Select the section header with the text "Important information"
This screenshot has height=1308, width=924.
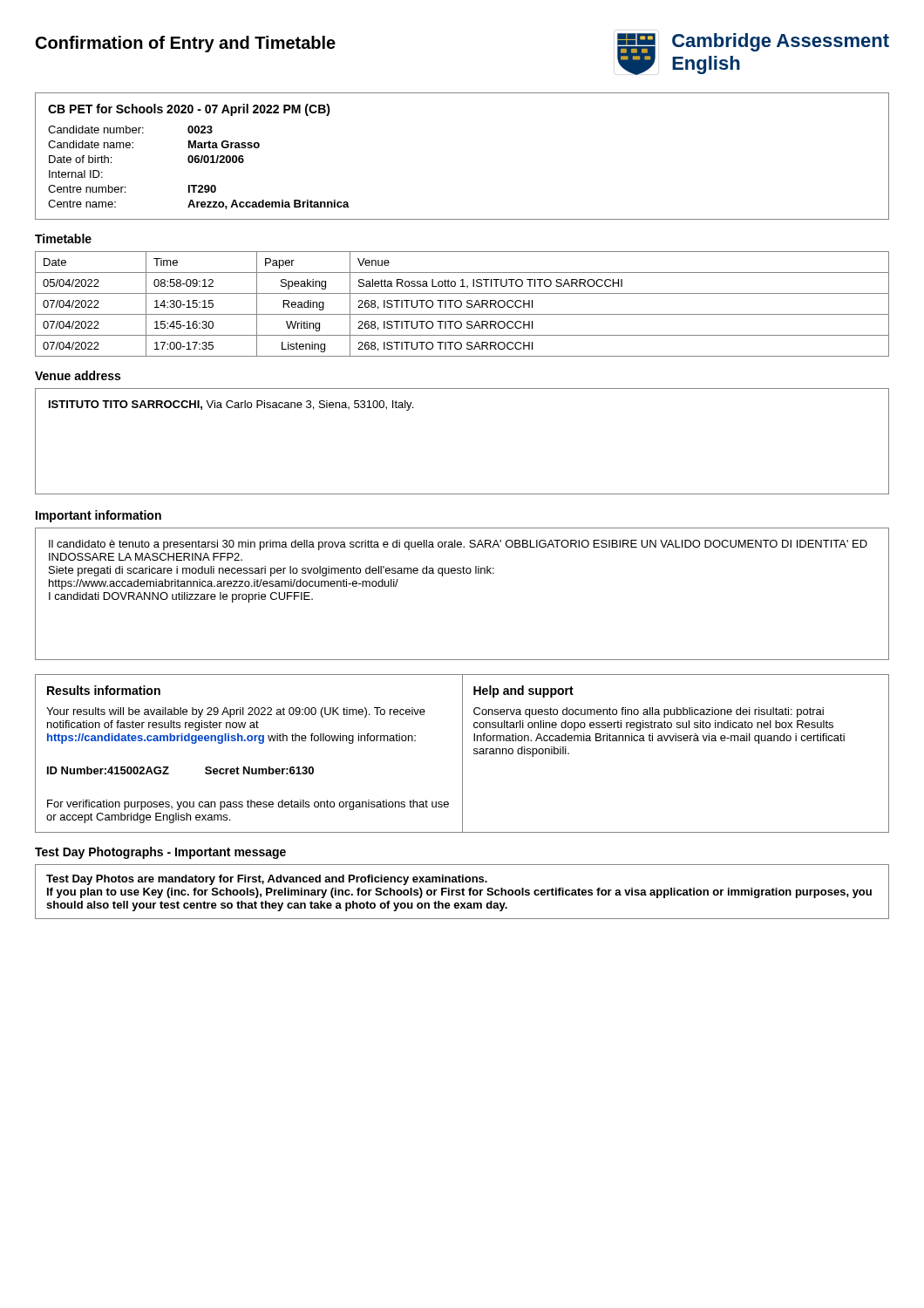coord(98,515)
